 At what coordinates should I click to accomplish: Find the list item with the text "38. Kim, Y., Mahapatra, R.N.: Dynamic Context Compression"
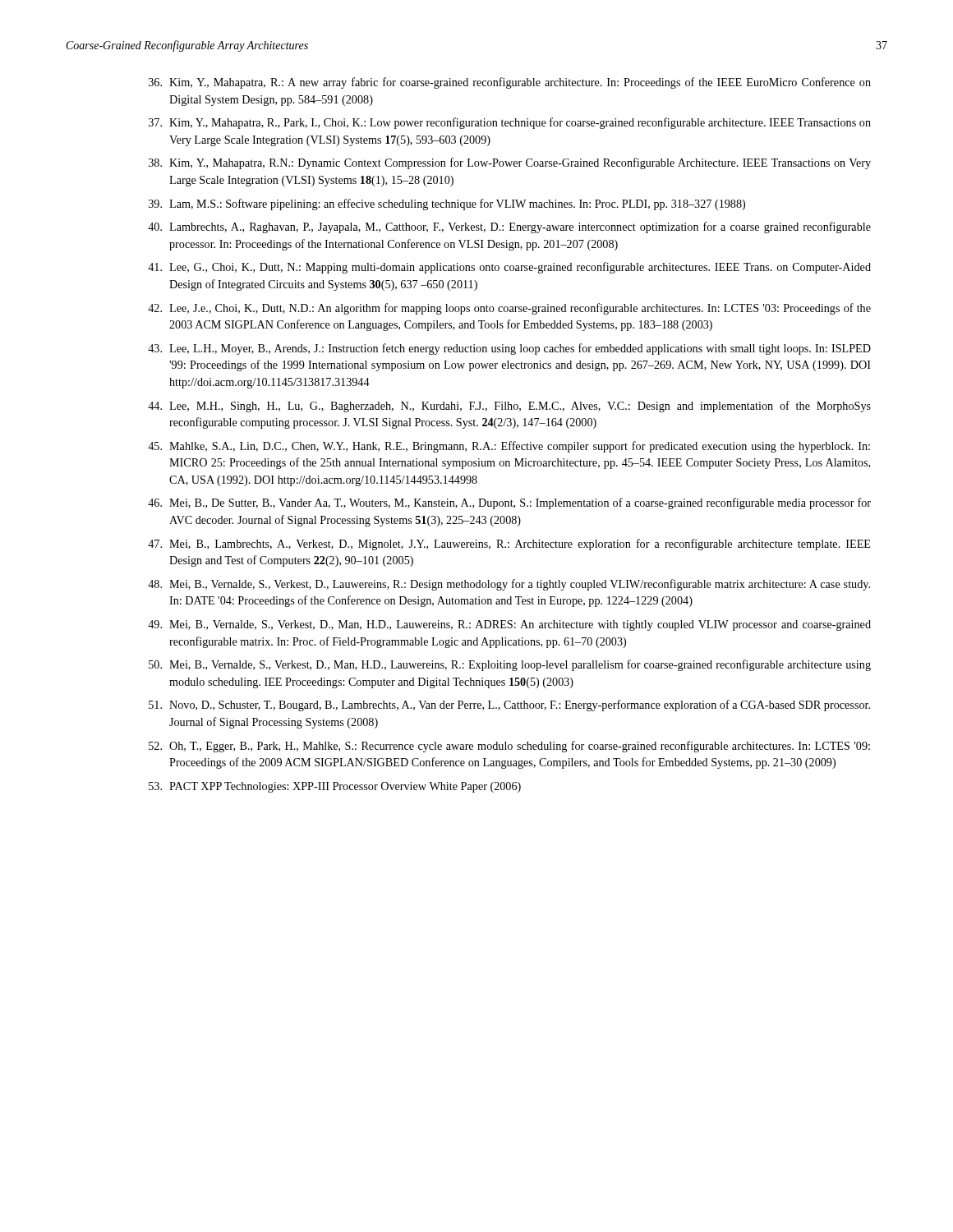[501, 172]
